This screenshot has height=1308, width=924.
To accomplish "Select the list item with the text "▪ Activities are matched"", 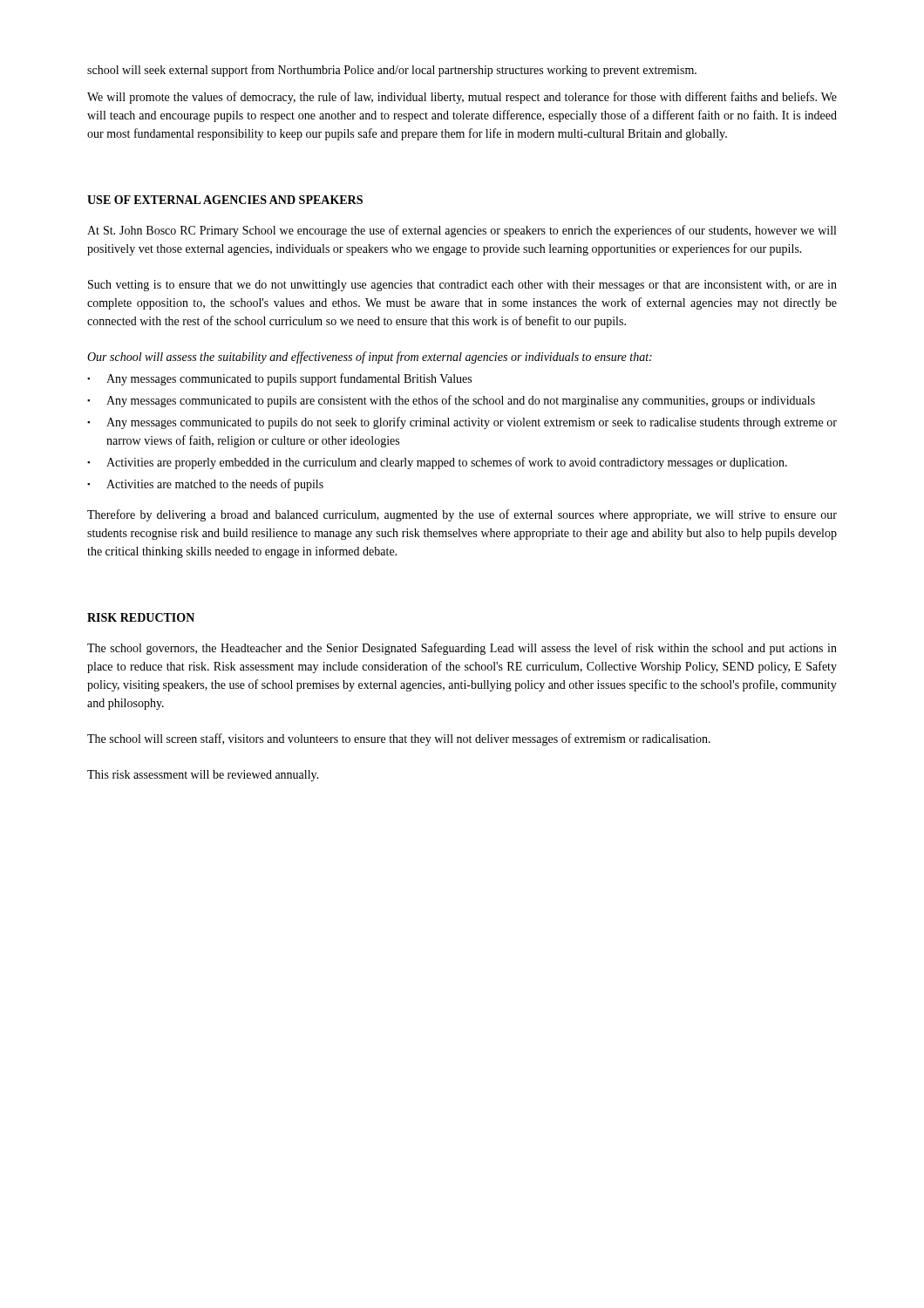I will coord(205,485).
